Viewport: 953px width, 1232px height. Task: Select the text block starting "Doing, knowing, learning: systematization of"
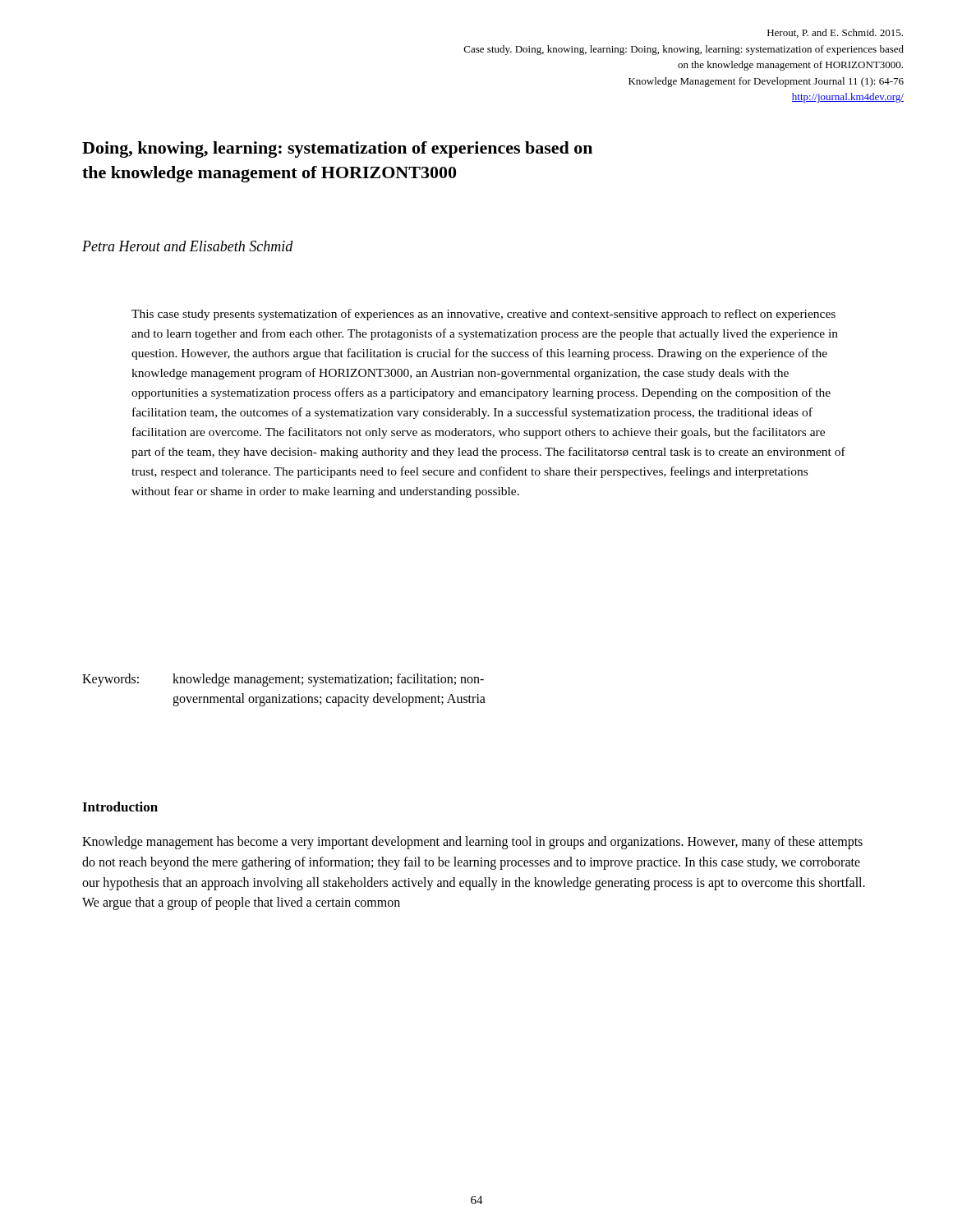[476, 160]
